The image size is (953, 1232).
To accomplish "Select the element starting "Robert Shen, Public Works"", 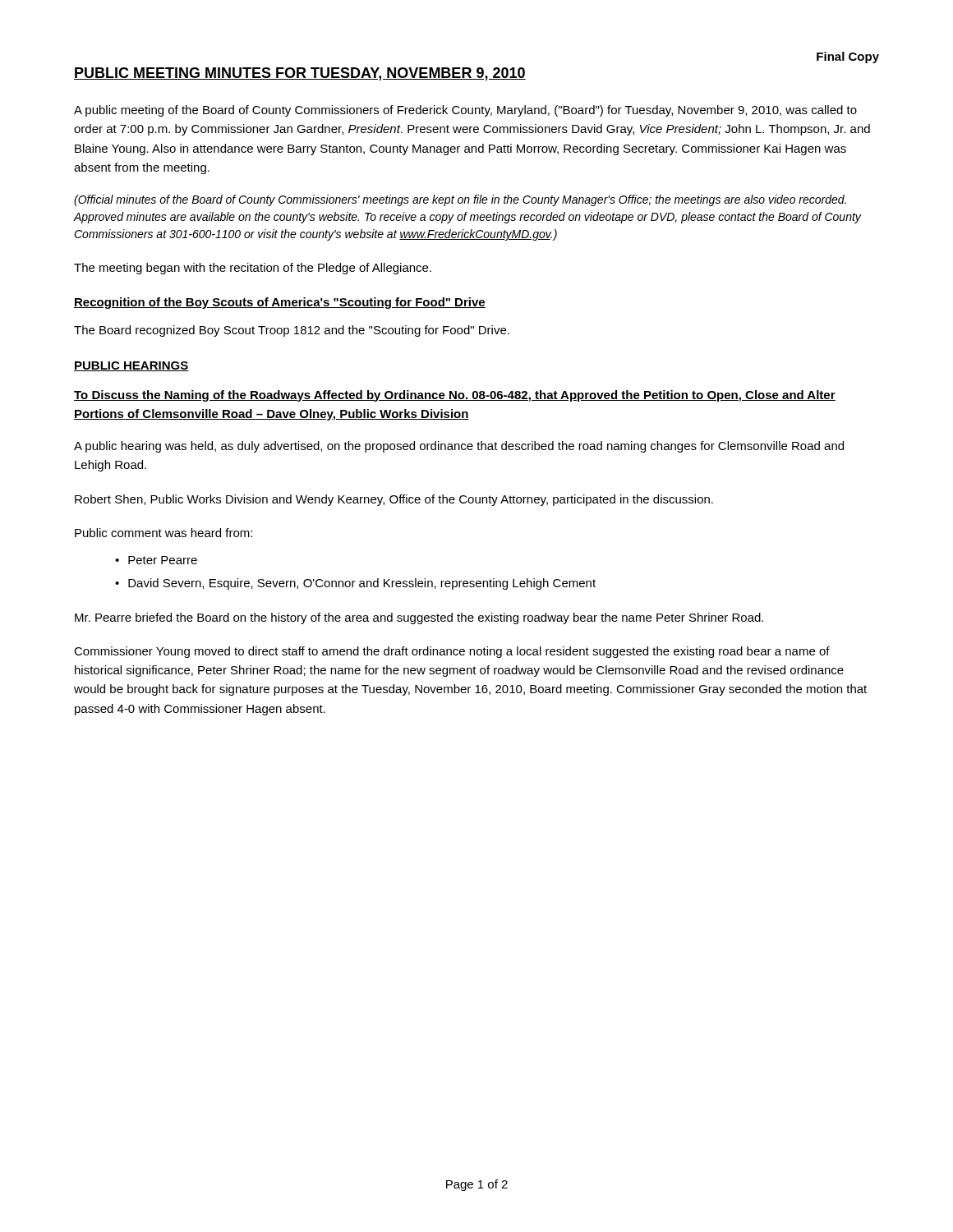I will tap(394, 499).
